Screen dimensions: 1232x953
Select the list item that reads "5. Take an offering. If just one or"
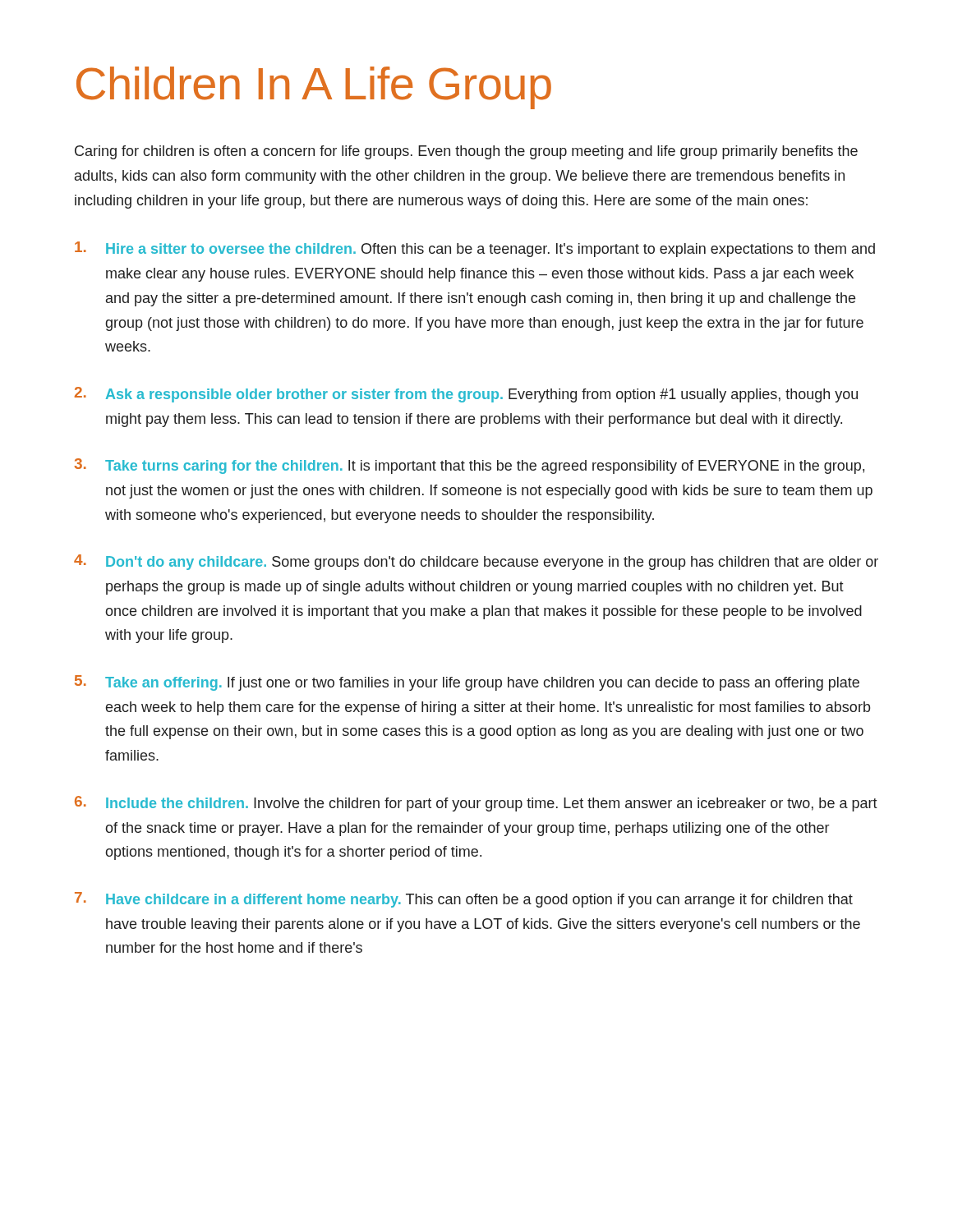tap(476, 720)
